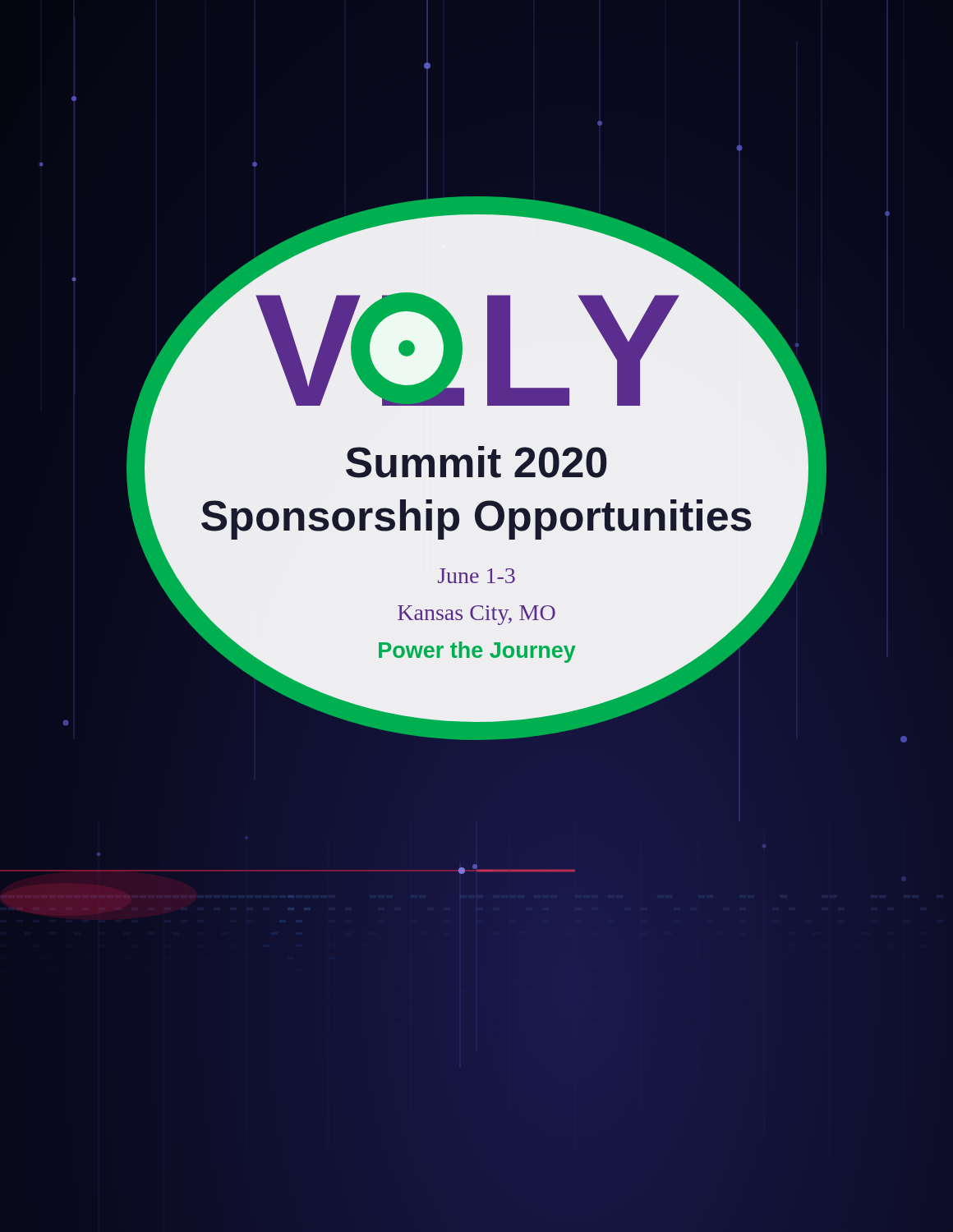The height and width of the screenshot is (1232, 953).
Task: Click on the section header that reads "Summit 2020"
Action: point(476,463)
